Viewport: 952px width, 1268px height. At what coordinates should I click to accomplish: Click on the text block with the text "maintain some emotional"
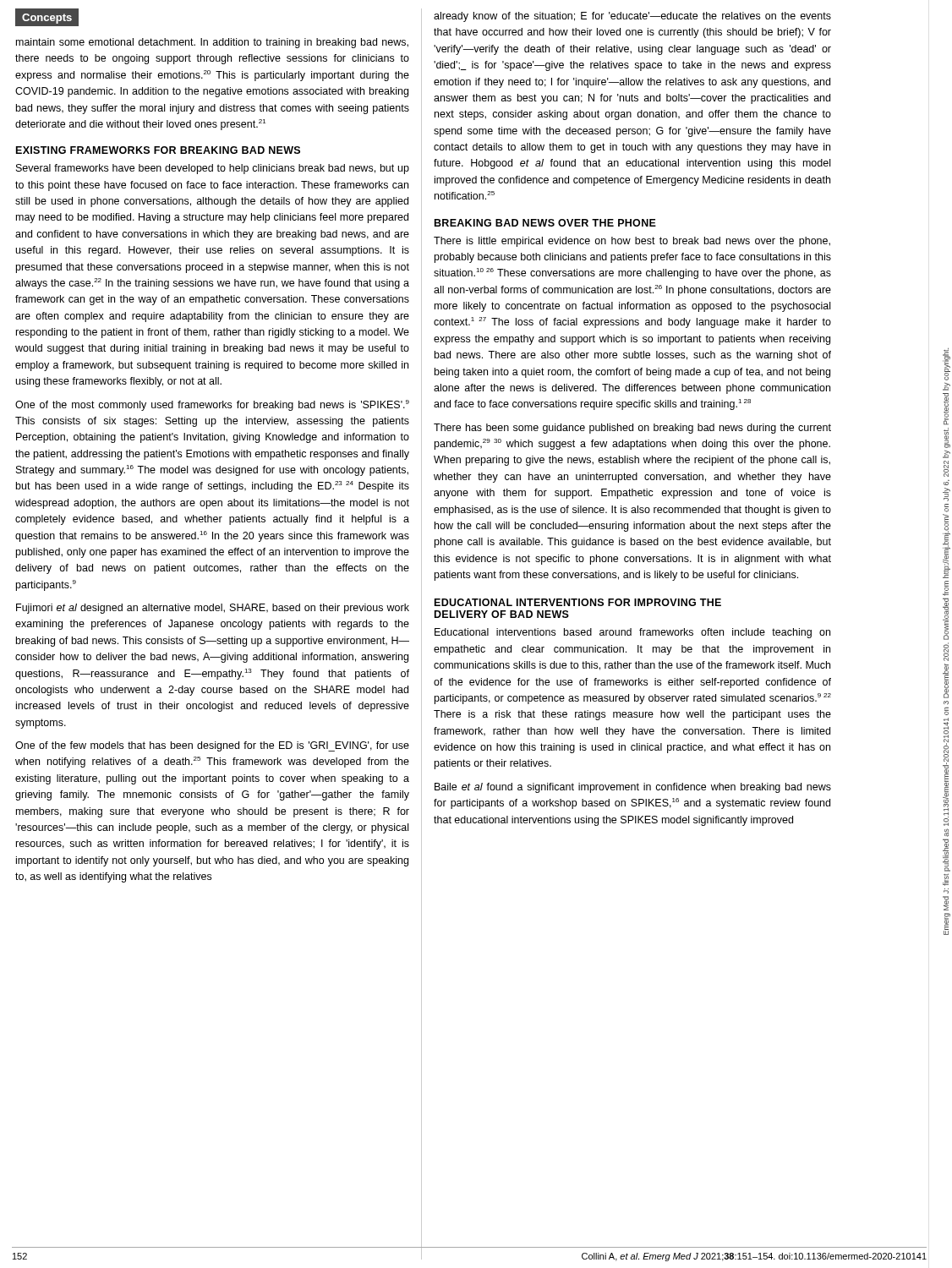click(212, 83)
